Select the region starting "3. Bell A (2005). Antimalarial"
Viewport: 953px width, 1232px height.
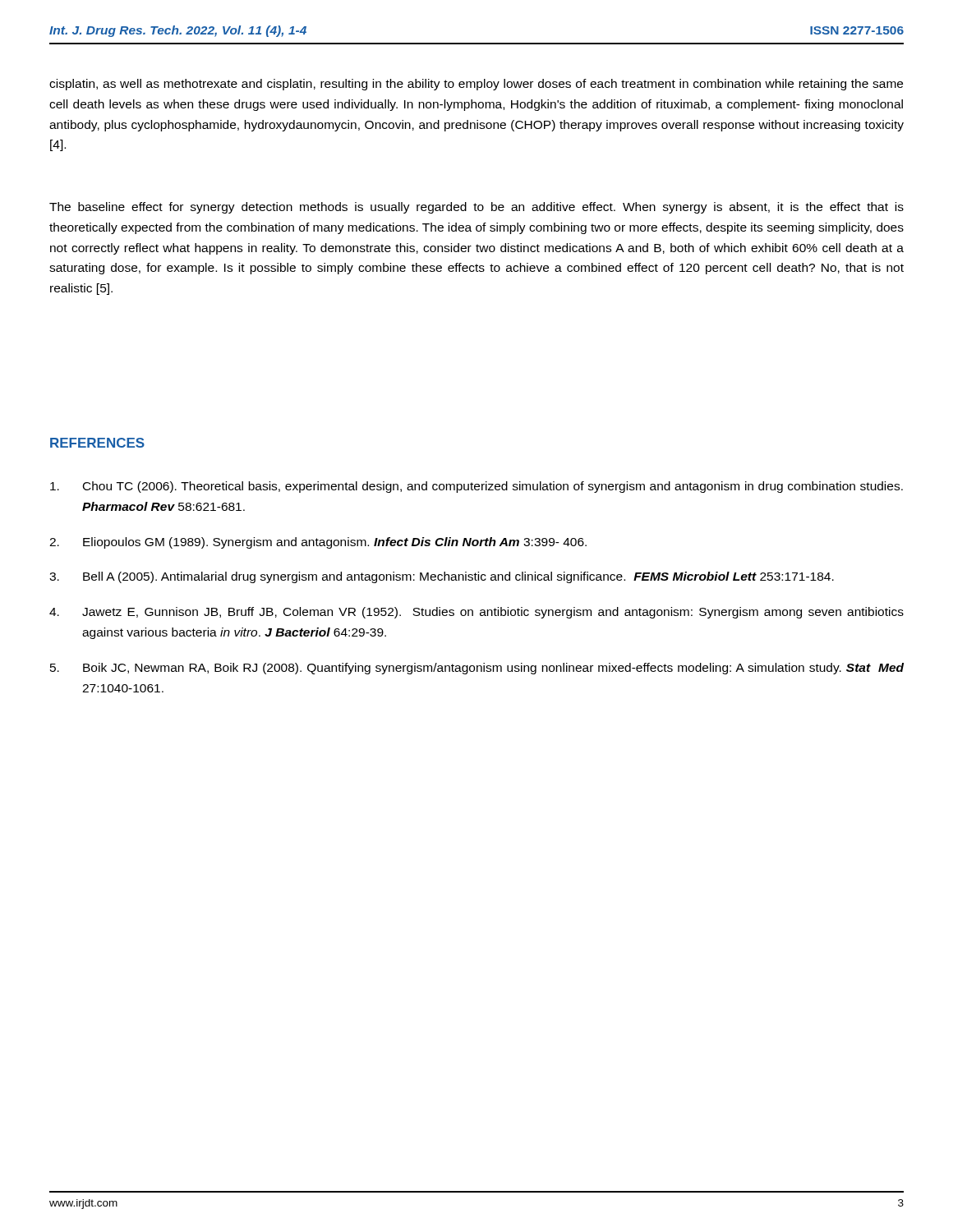click(x=476, y=577)
